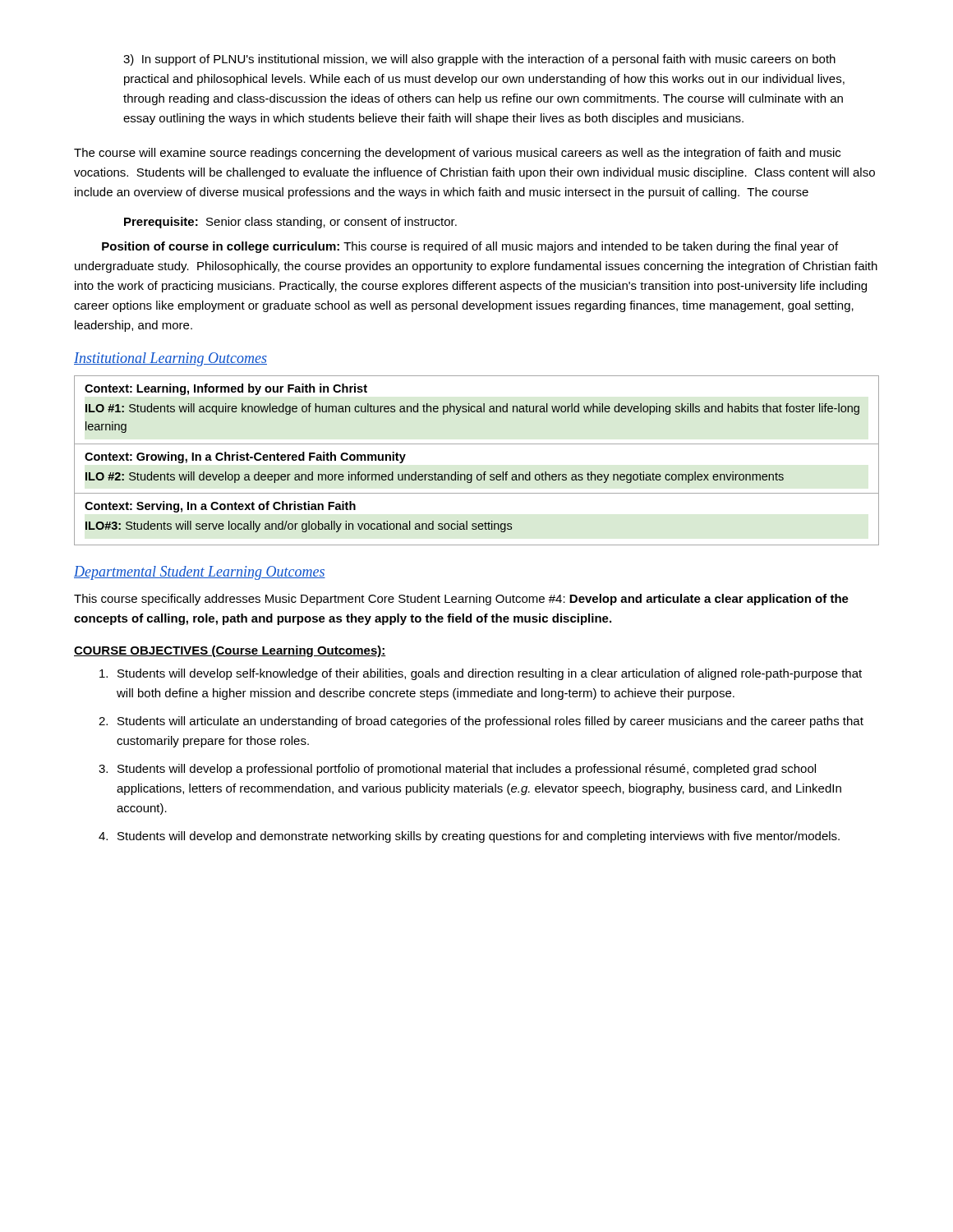Locate the region starting "Departmental Student Learning Outcomes"
953x1232 pixels.
click(199, 572)
